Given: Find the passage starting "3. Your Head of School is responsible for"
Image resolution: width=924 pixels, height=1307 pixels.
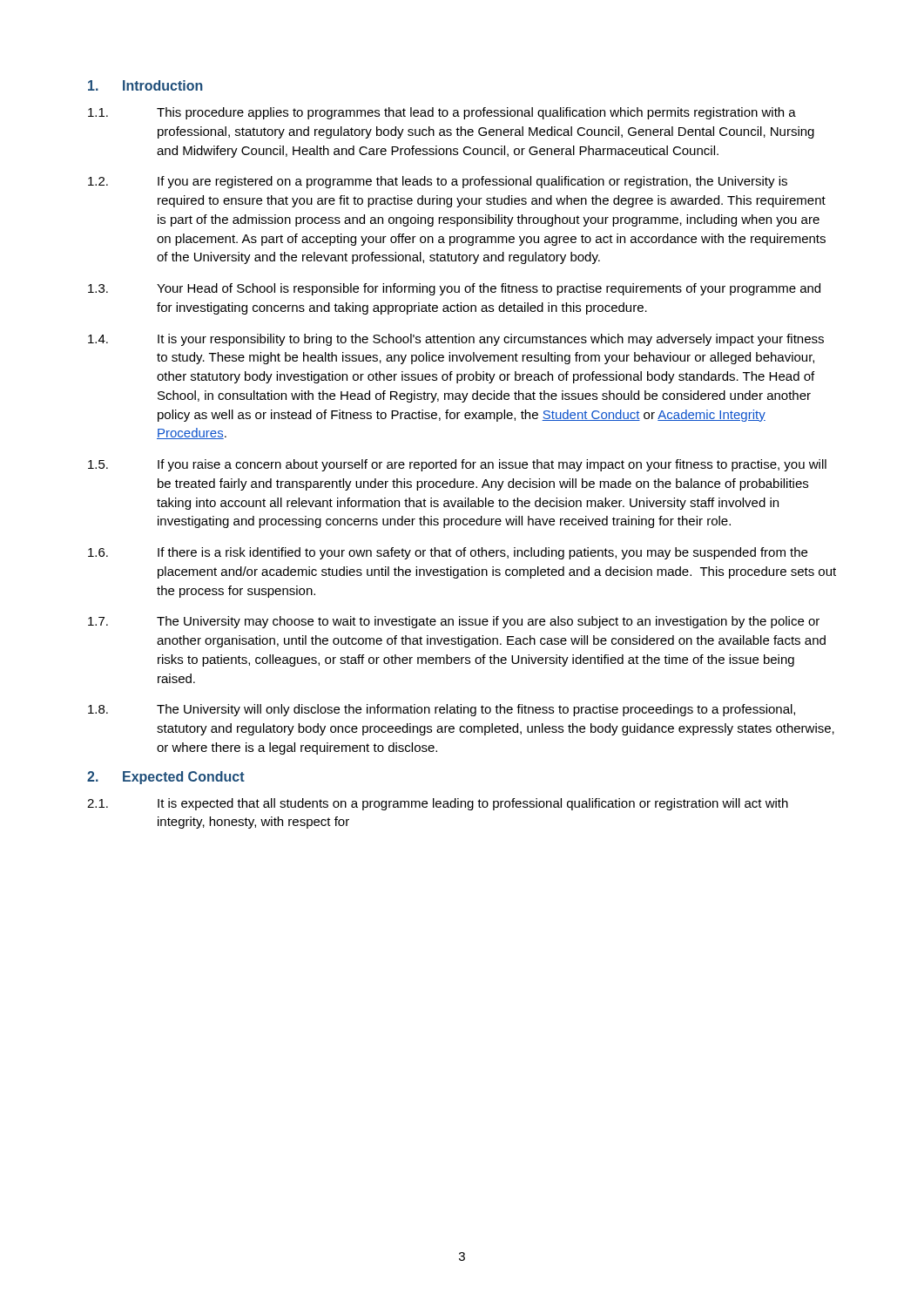Looking at the screenshot, I should 462,298.
